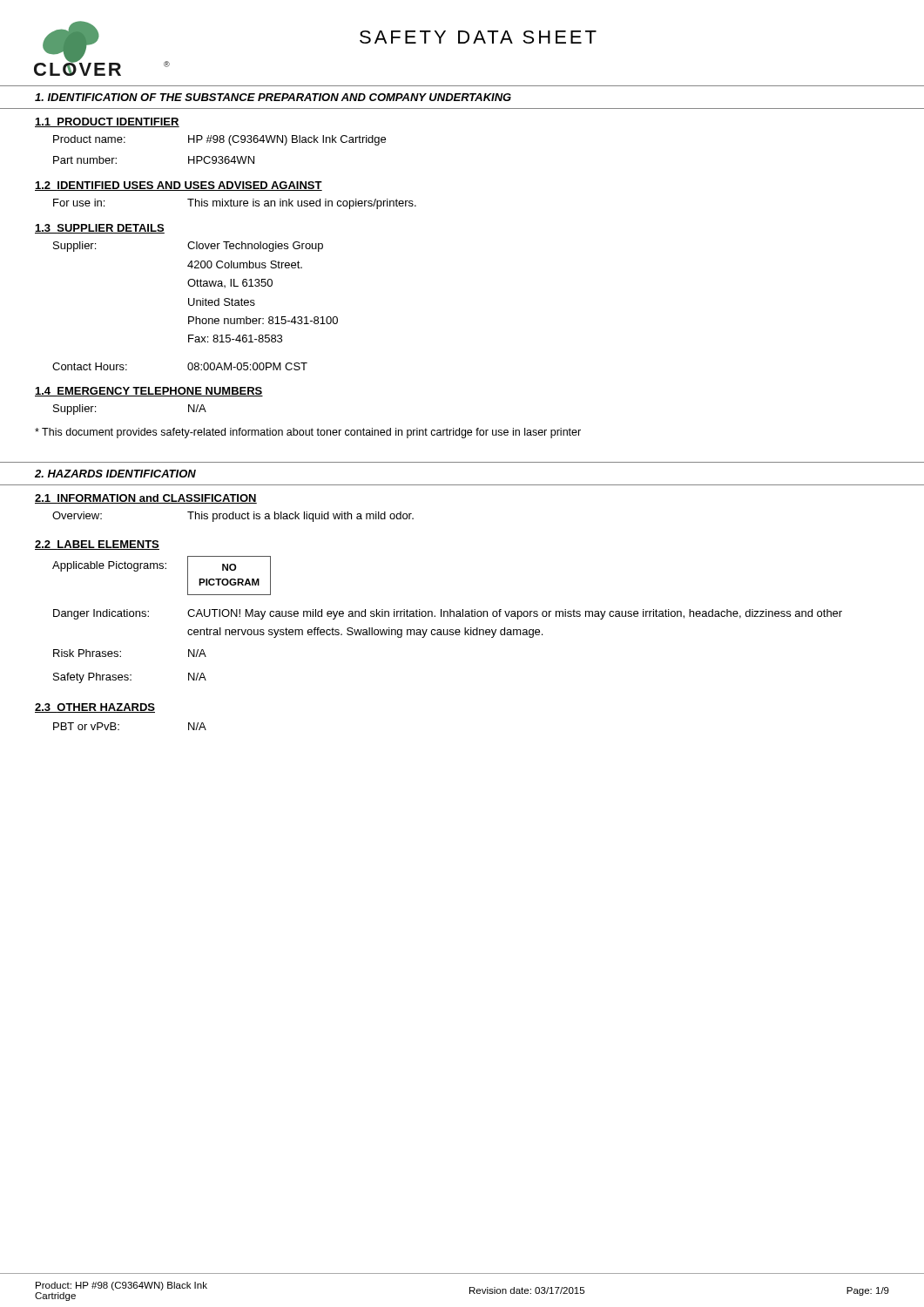Select the text block with the text "This document provides safety-related information about toner"
Viewport: 924px width, 1307px height.
308,433
